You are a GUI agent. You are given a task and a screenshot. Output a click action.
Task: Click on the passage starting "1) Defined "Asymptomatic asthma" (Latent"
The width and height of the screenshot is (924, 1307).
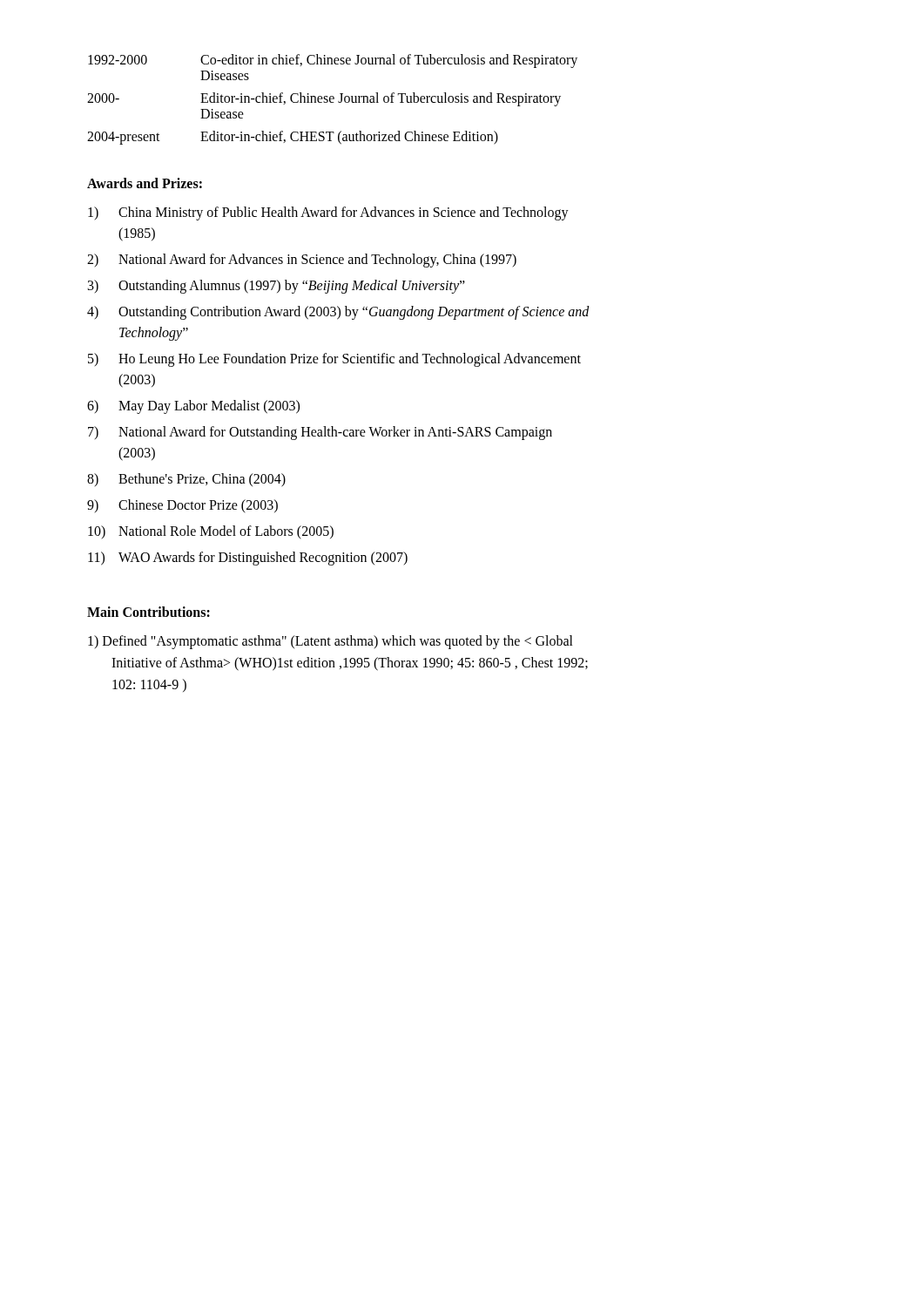tap(471, 665)
